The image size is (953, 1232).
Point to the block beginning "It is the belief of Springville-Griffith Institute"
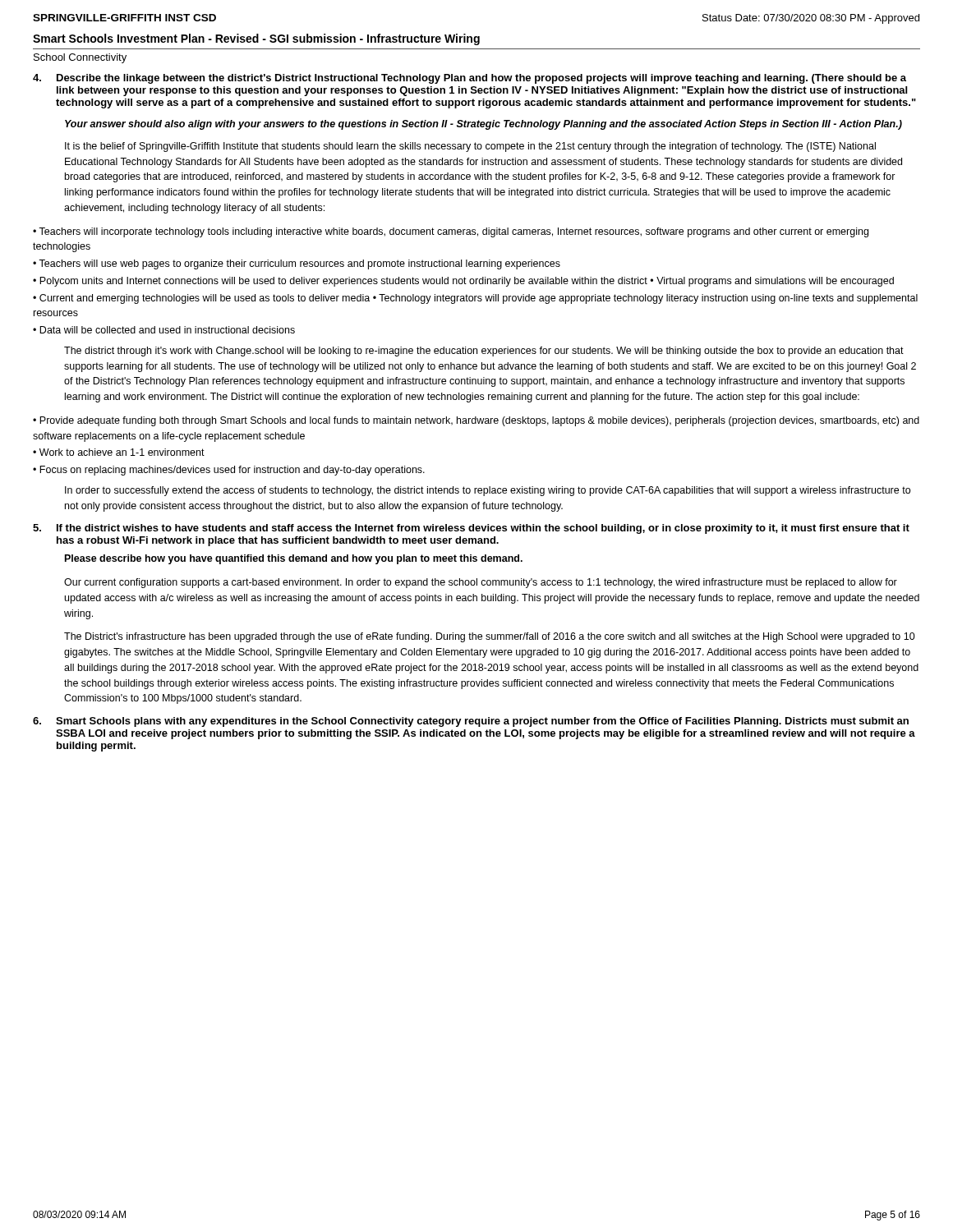[x=492, y=177]
